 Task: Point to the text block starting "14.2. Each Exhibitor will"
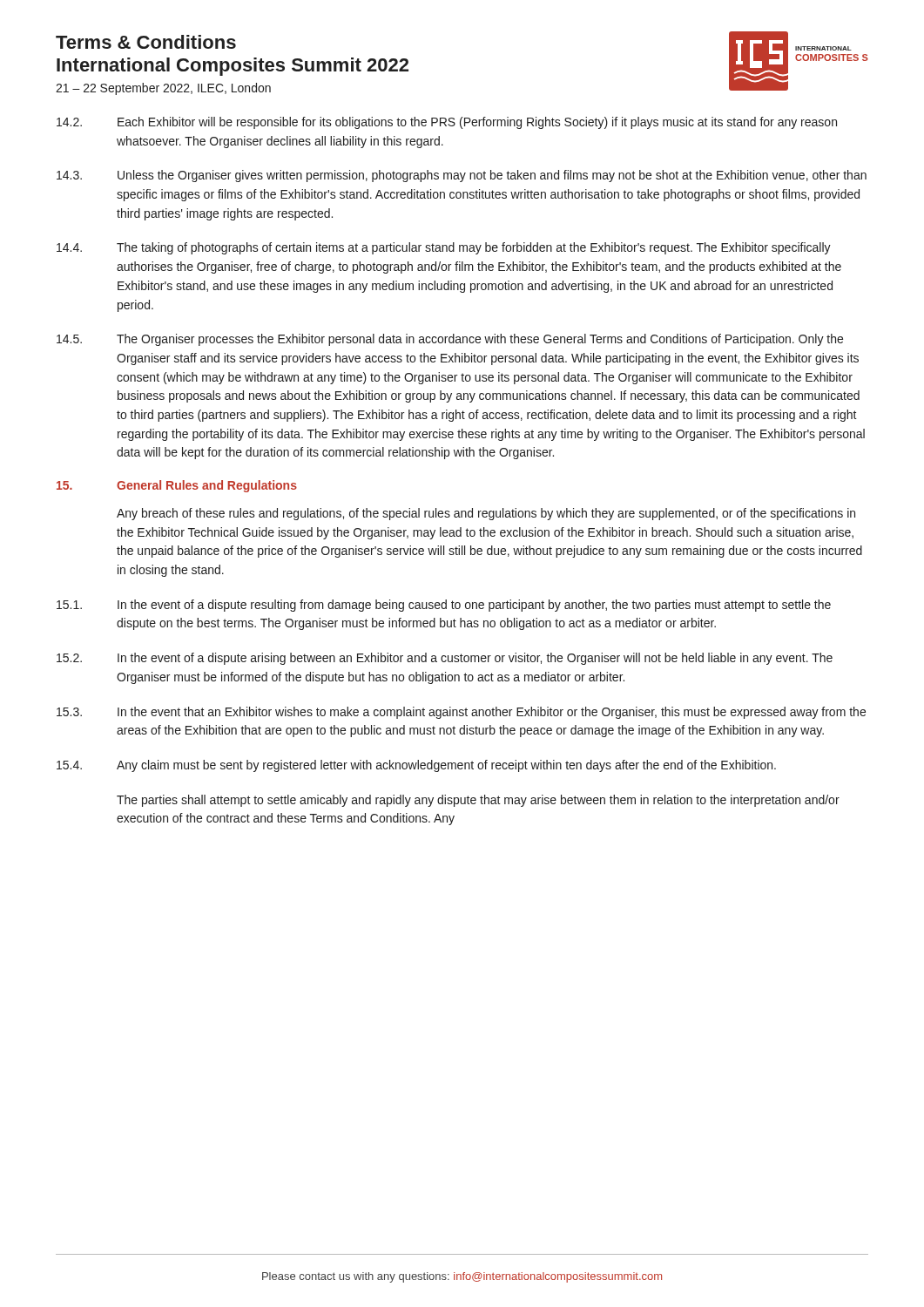click(x=462, y=132)
